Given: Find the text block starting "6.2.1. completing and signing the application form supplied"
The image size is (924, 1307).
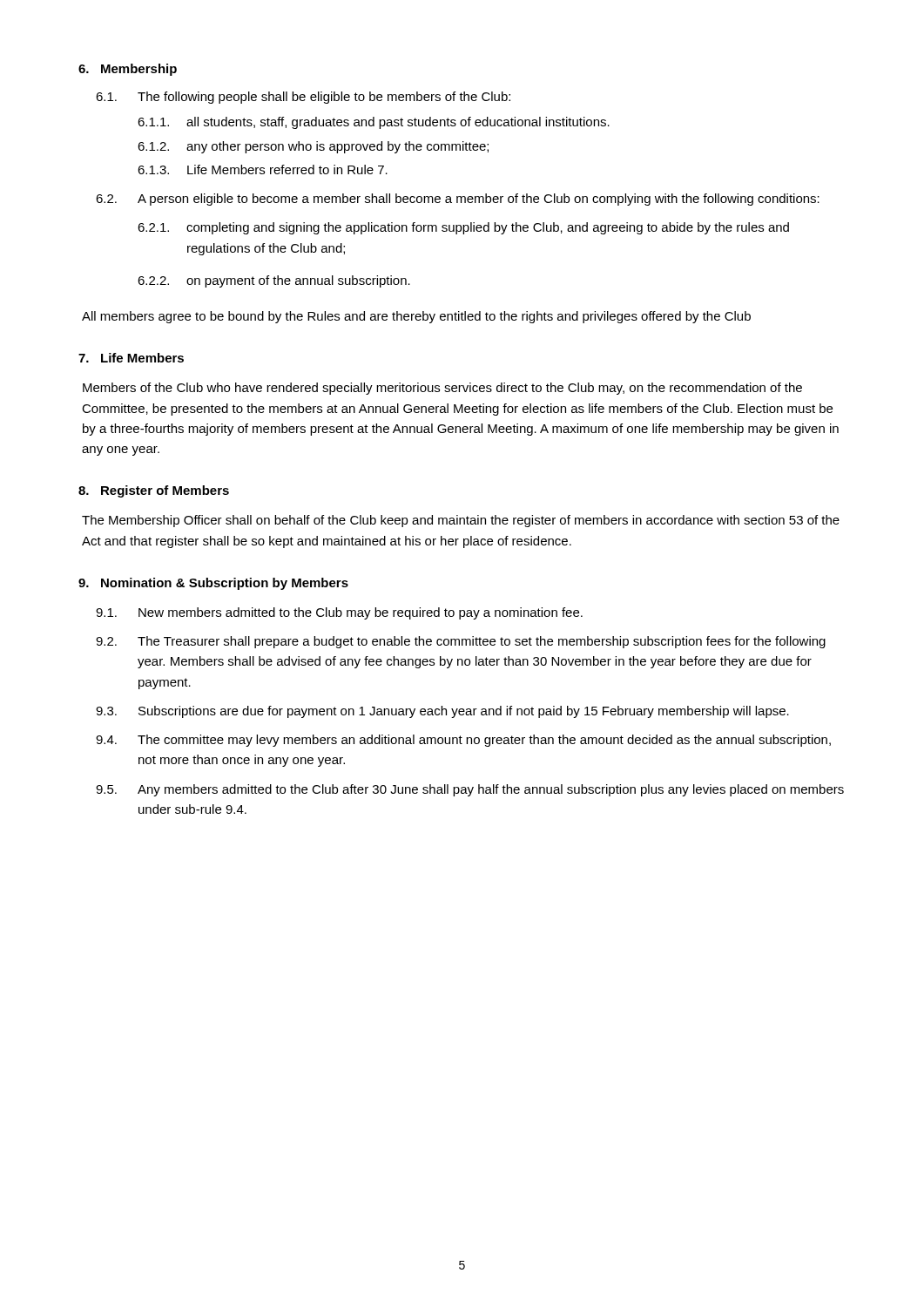Looking at the screenshot, I should (492, 237).
